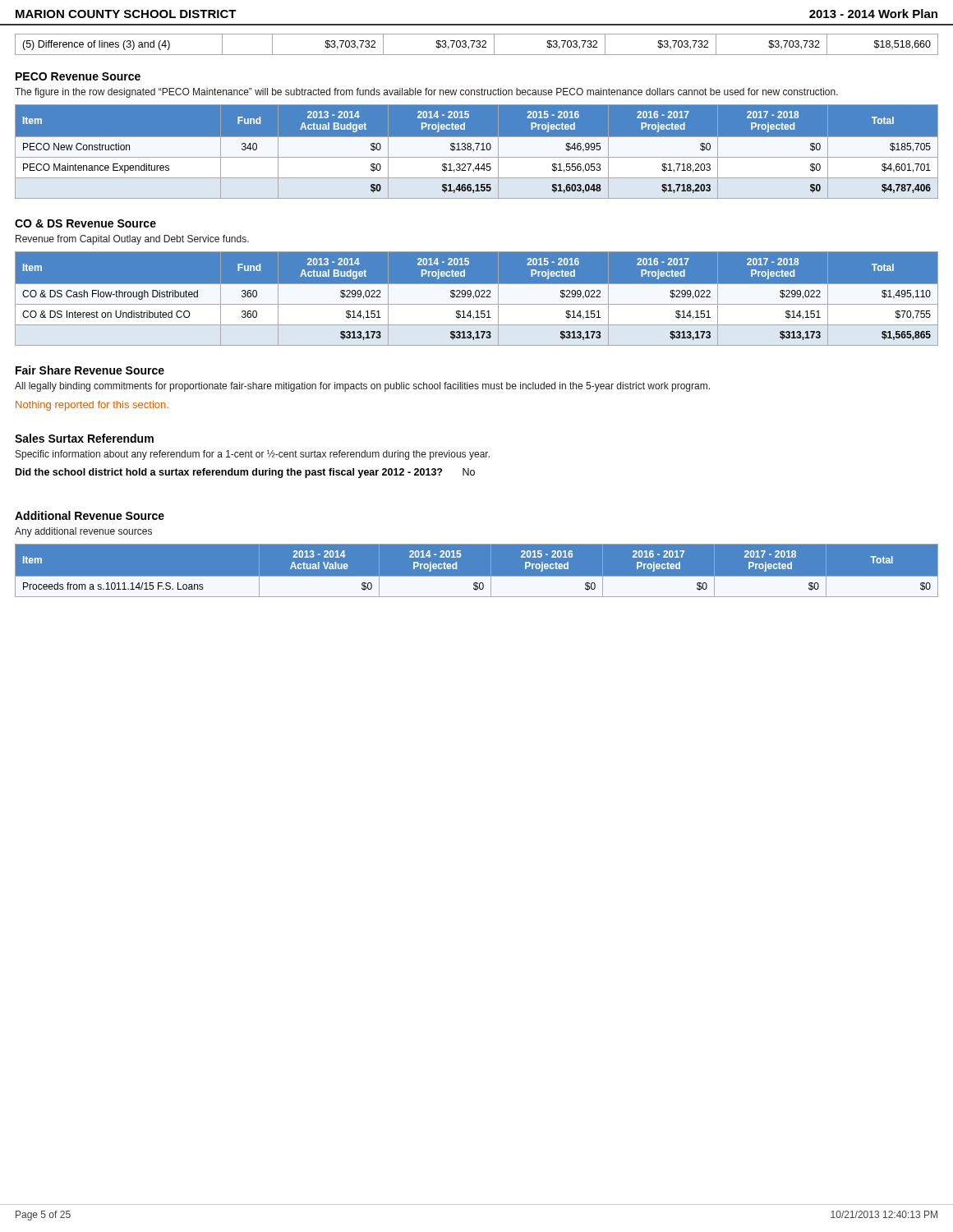953x1232 pixels.
Task: Where does it say "Fair Share Revenue Source"?
Action: pyautogui.click(x=90, y=370)
